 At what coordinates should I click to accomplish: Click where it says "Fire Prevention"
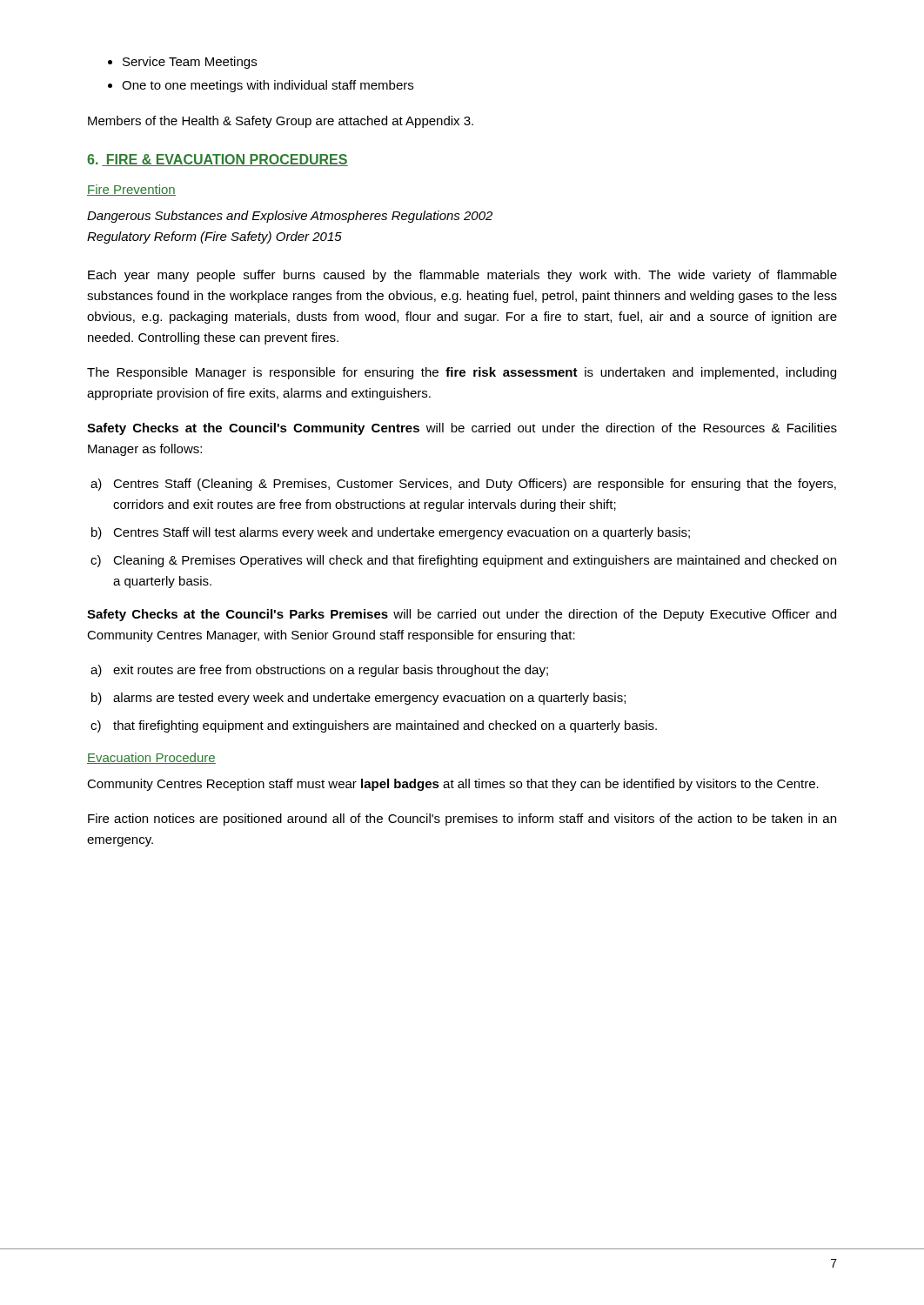(x=131, y=189)
